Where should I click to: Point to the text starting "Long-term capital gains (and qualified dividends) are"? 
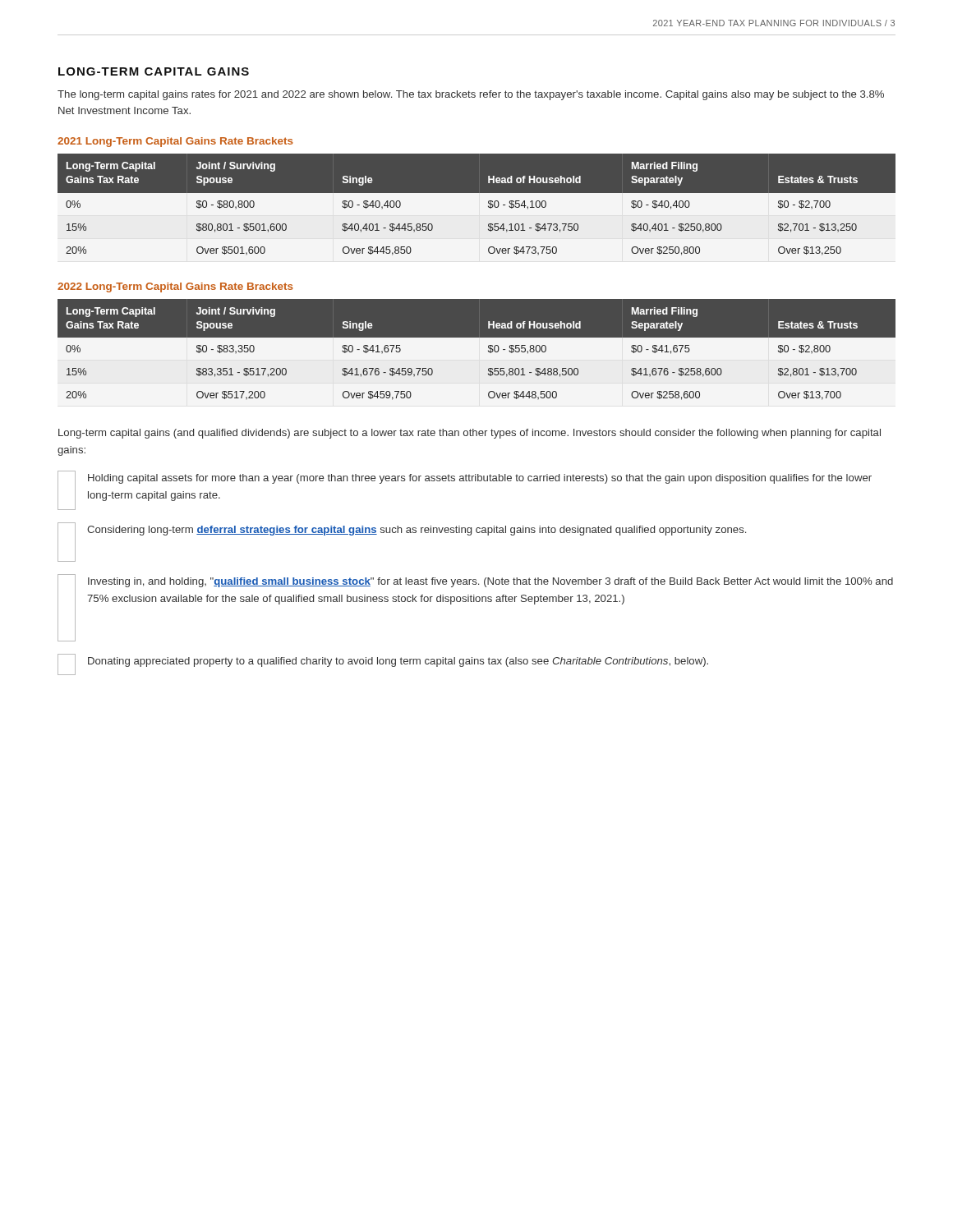pos(469,441)
